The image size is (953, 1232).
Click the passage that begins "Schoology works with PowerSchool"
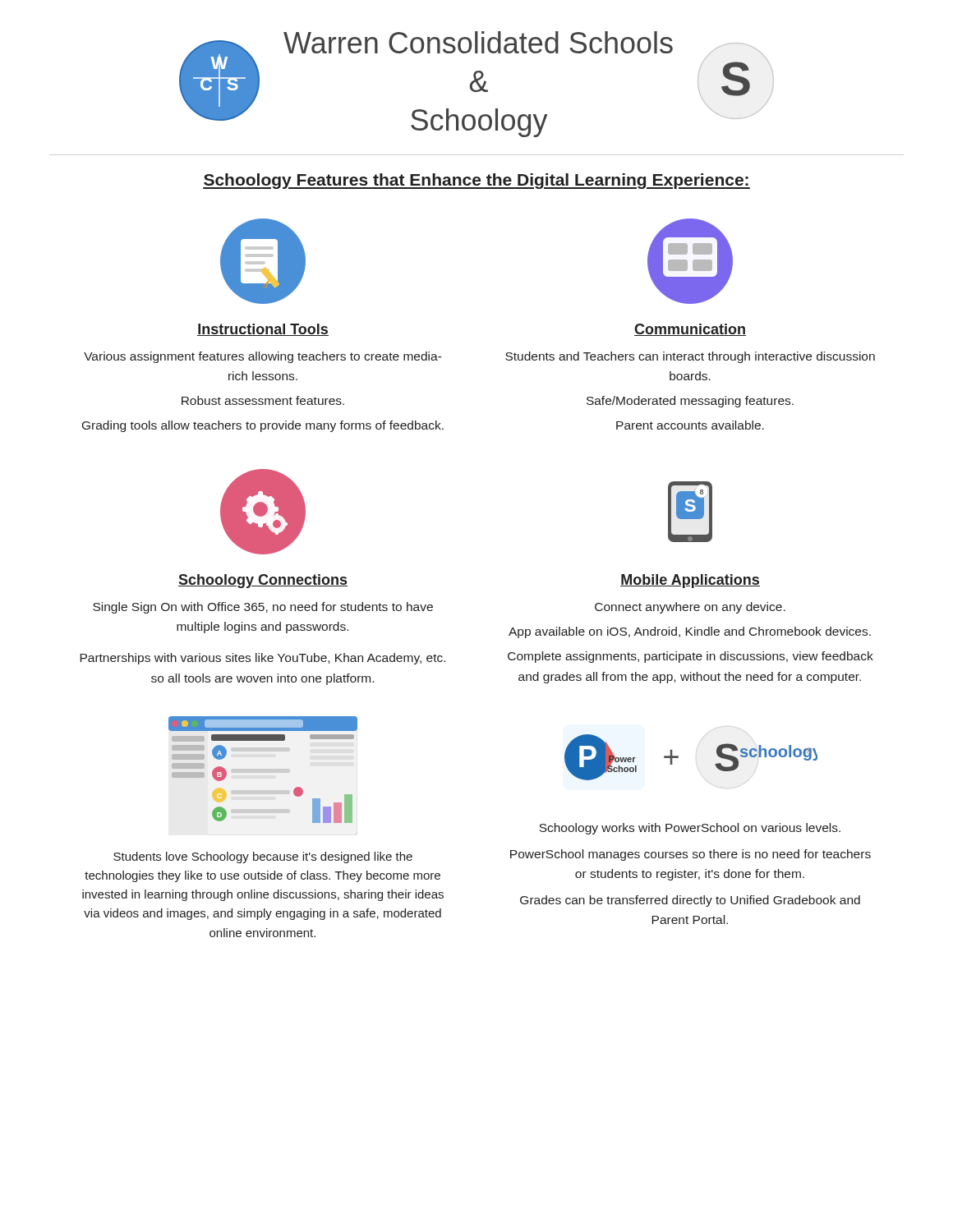690,827
